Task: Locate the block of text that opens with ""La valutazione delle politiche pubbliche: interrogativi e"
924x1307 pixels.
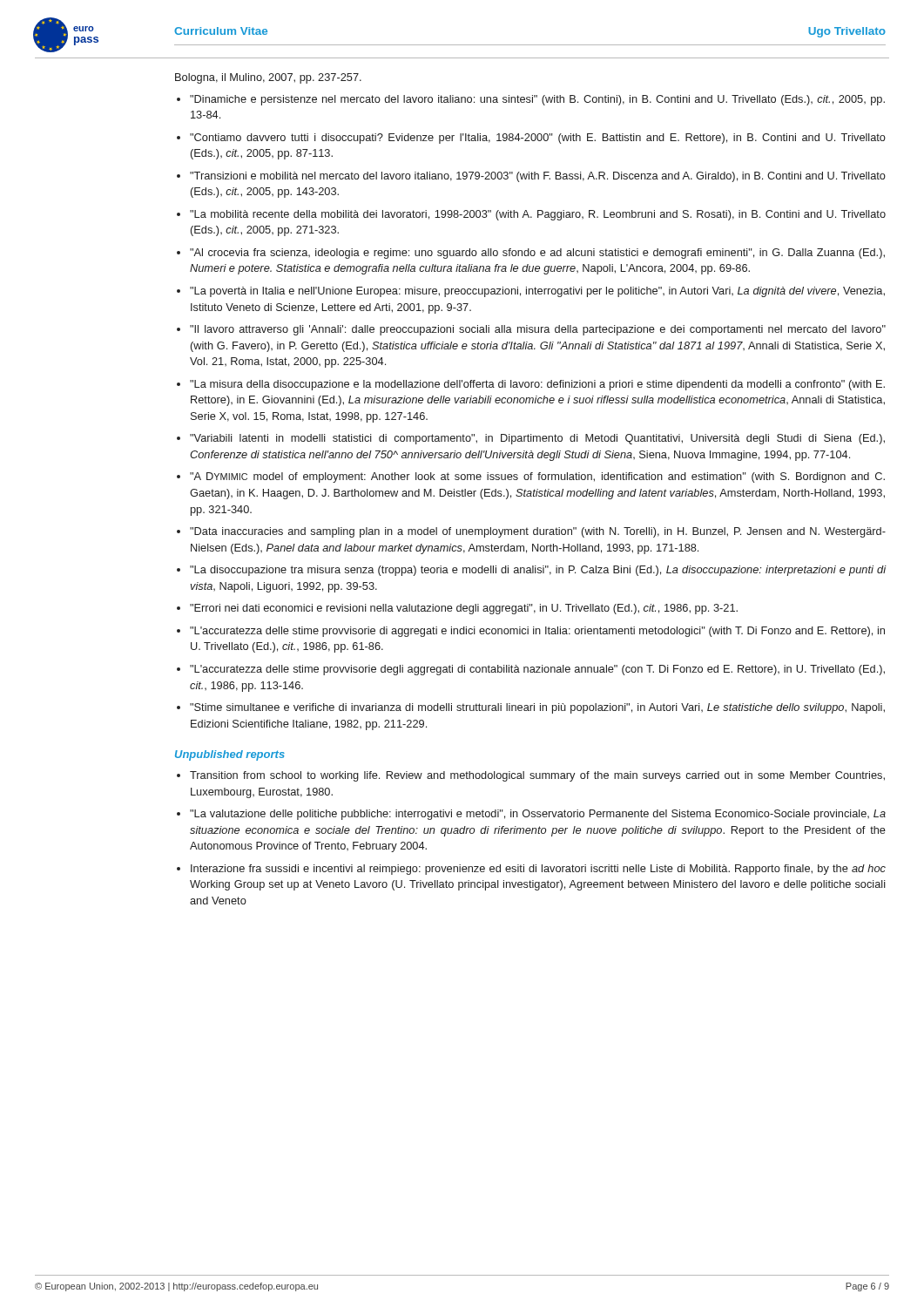Action: pos(538,830)
